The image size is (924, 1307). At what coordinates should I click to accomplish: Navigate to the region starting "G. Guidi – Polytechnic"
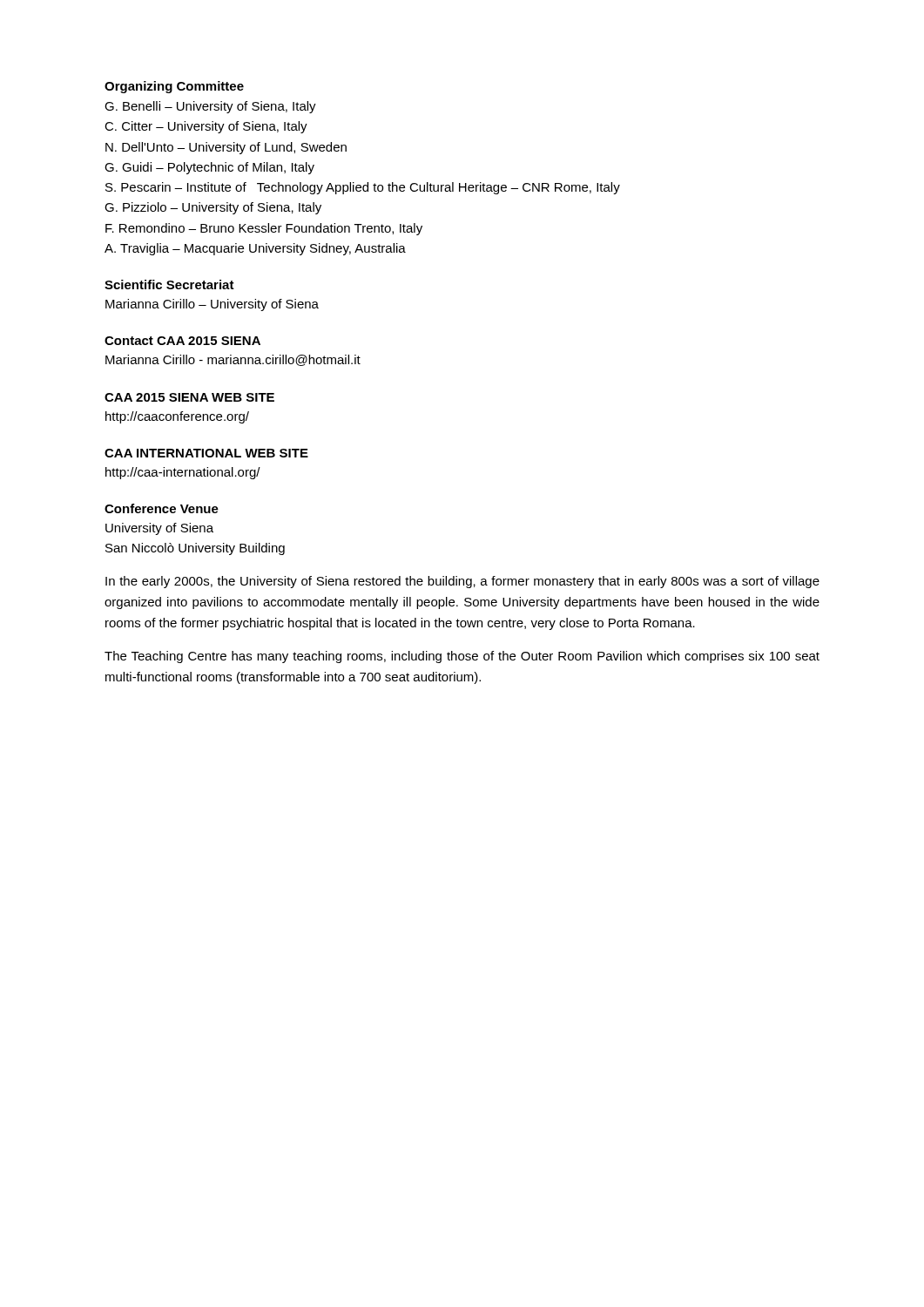coord(209,167)
